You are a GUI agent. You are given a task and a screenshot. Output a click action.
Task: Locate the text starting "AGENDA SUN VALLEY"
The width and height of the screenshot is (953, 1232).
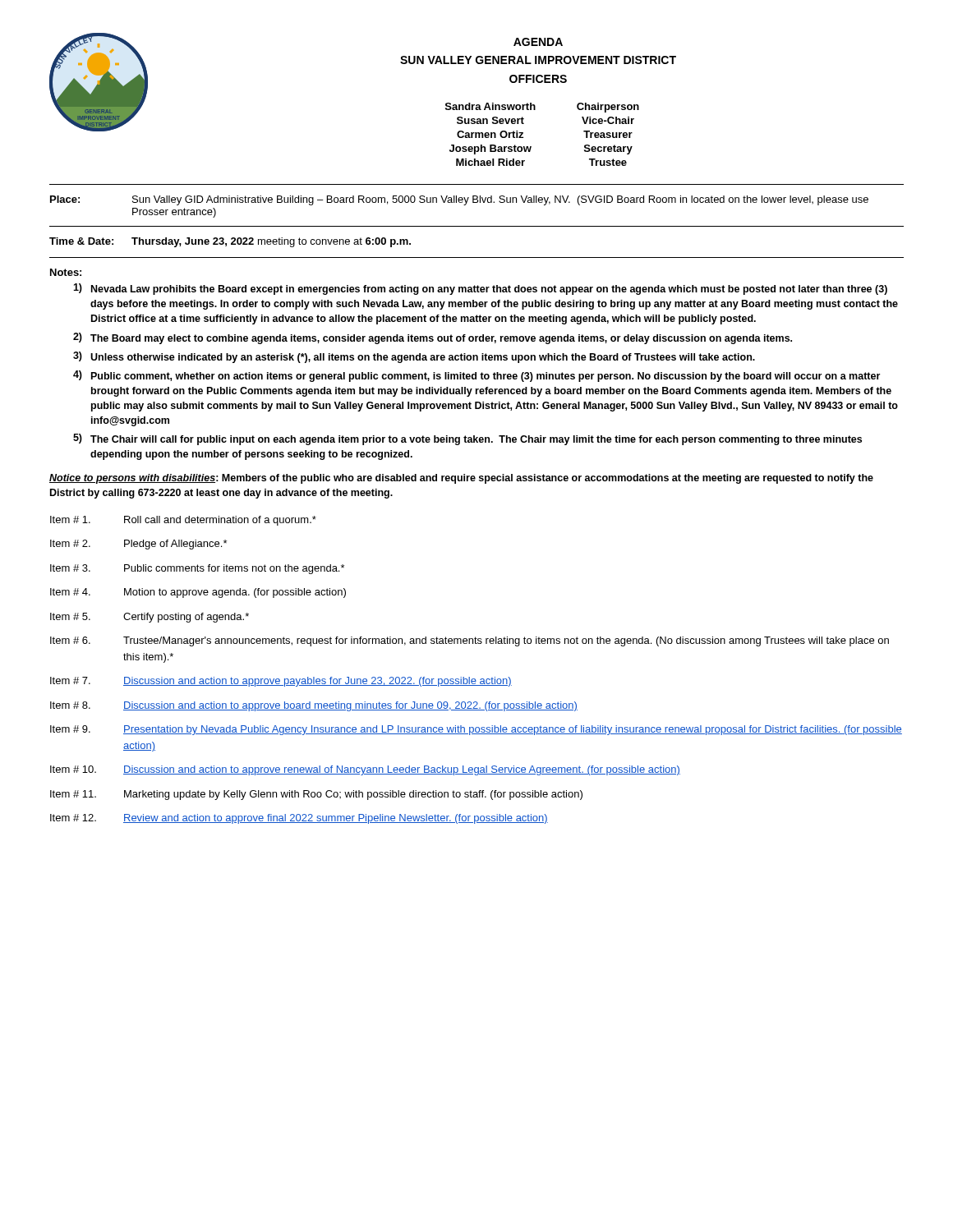tap(538, 60)
